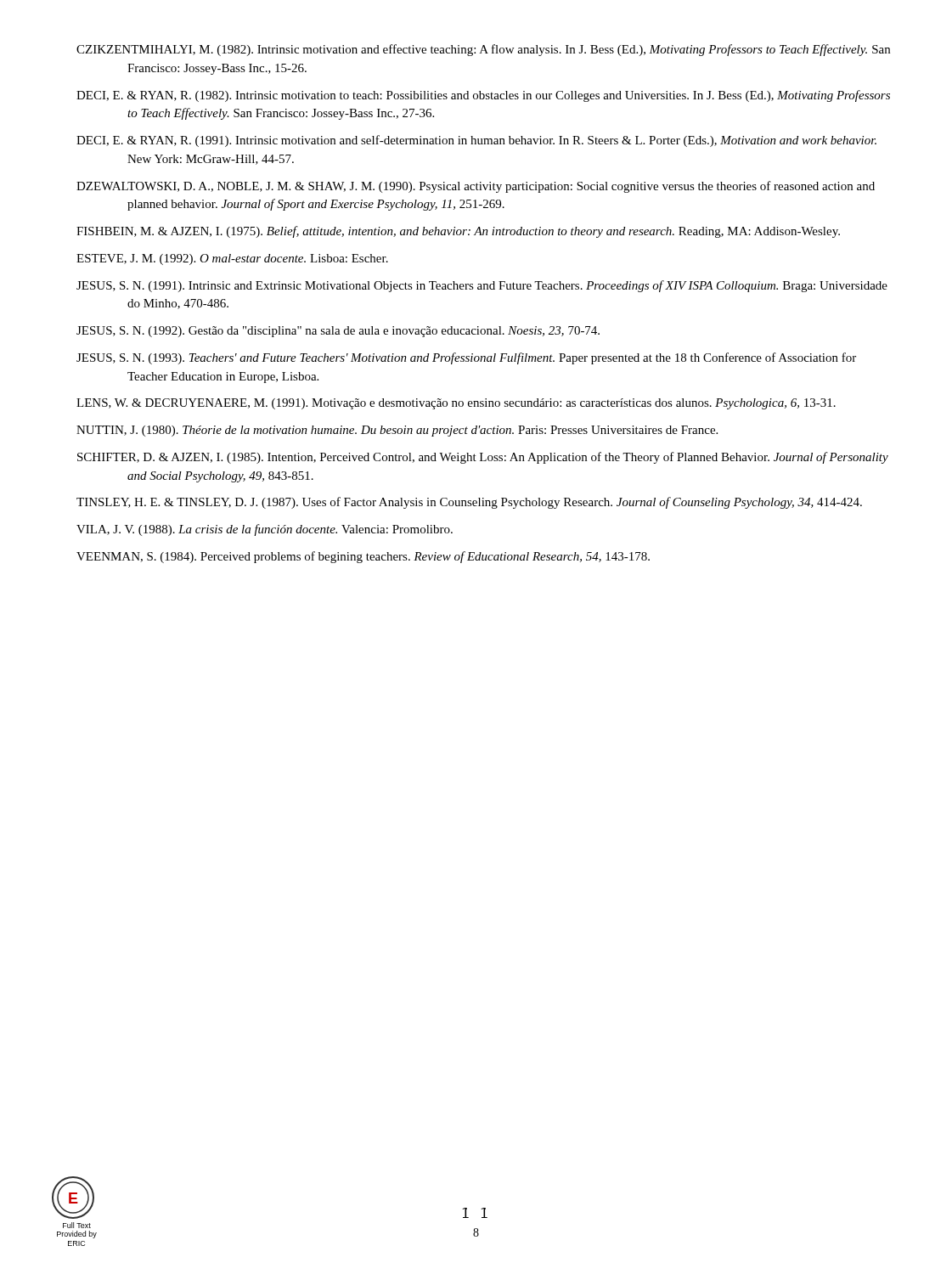
Task: Point to the region starting "ESTEVE, J. M. (1992). O mal-estar"
Action: 232,258
